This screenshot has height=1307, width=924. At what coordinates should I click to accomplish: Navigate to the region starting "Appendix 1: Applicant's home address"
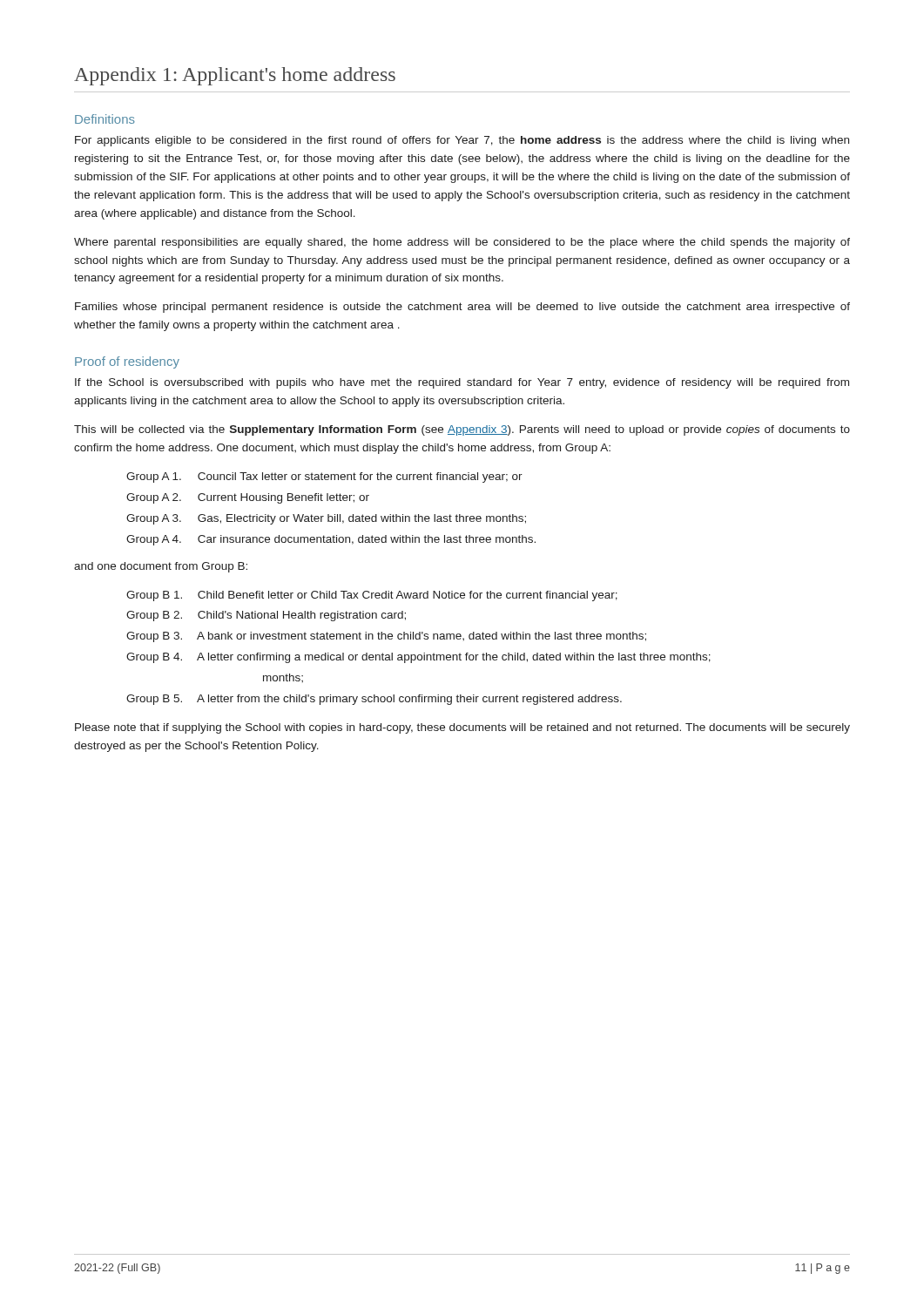[x=235, y=74]
